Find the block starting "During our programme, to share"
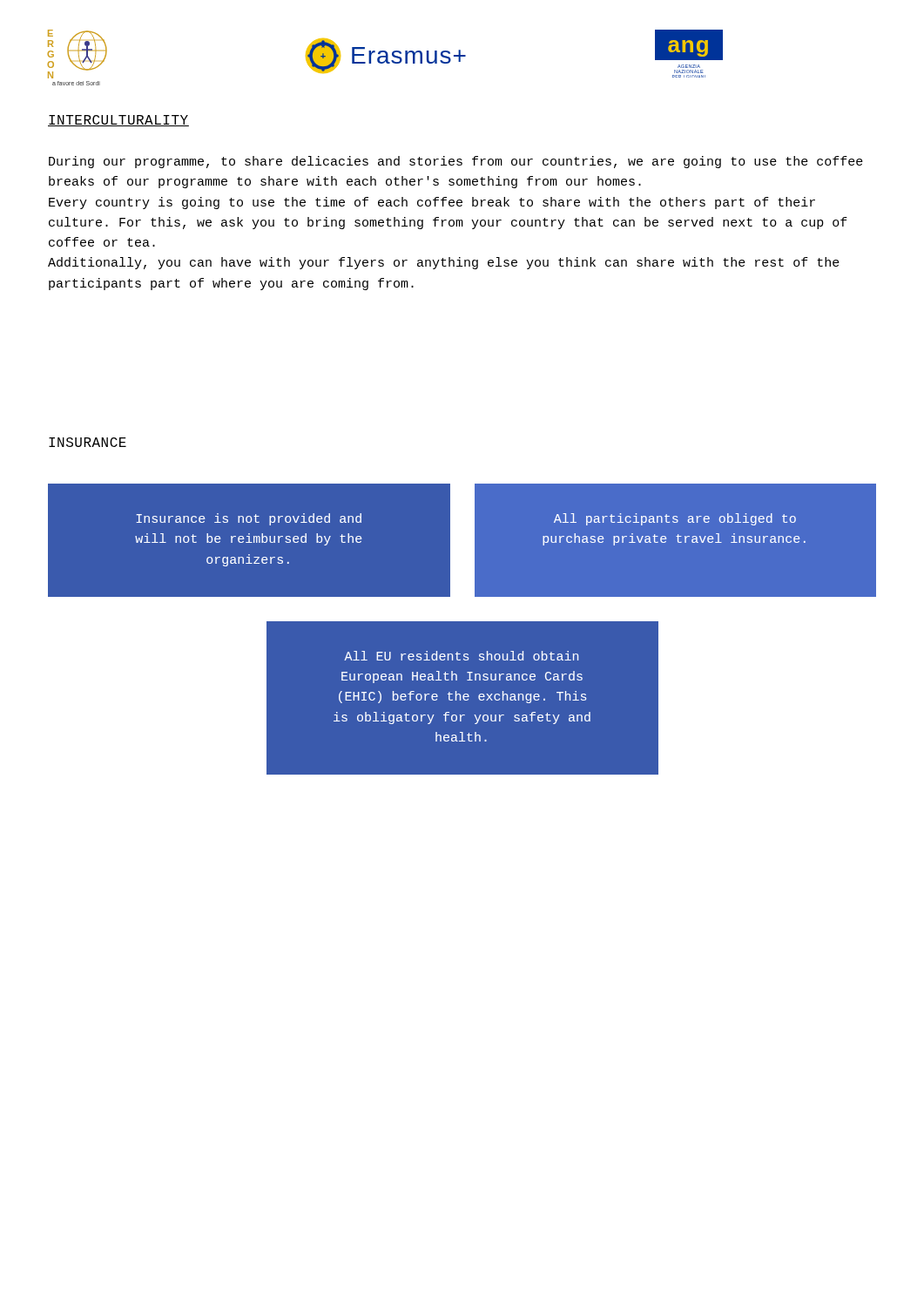This screenshot has width=924, height=1307. (456, 223)
